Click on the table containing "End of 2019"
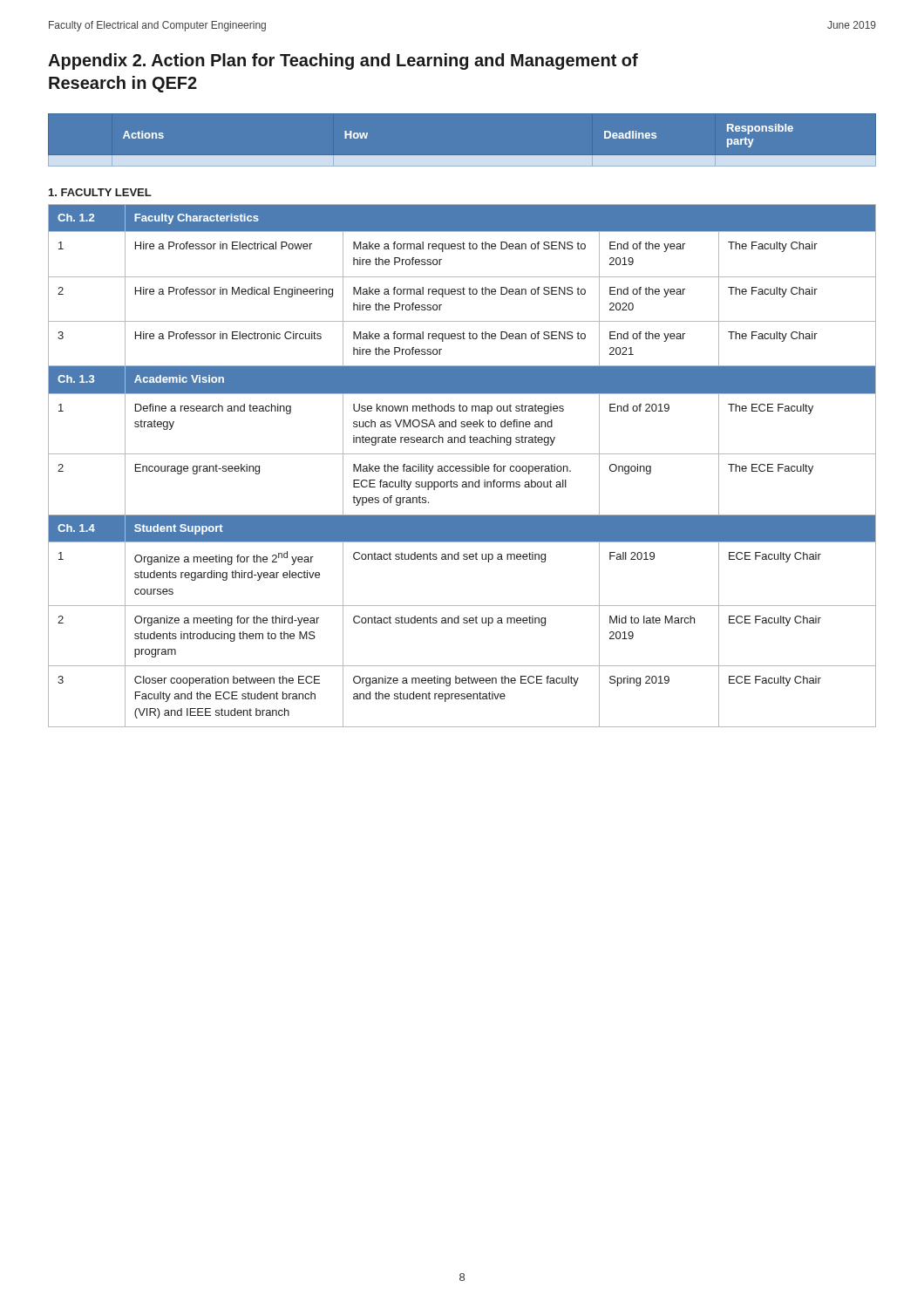The height and width of the screenshot is (1308, 924). pos(462,466)
